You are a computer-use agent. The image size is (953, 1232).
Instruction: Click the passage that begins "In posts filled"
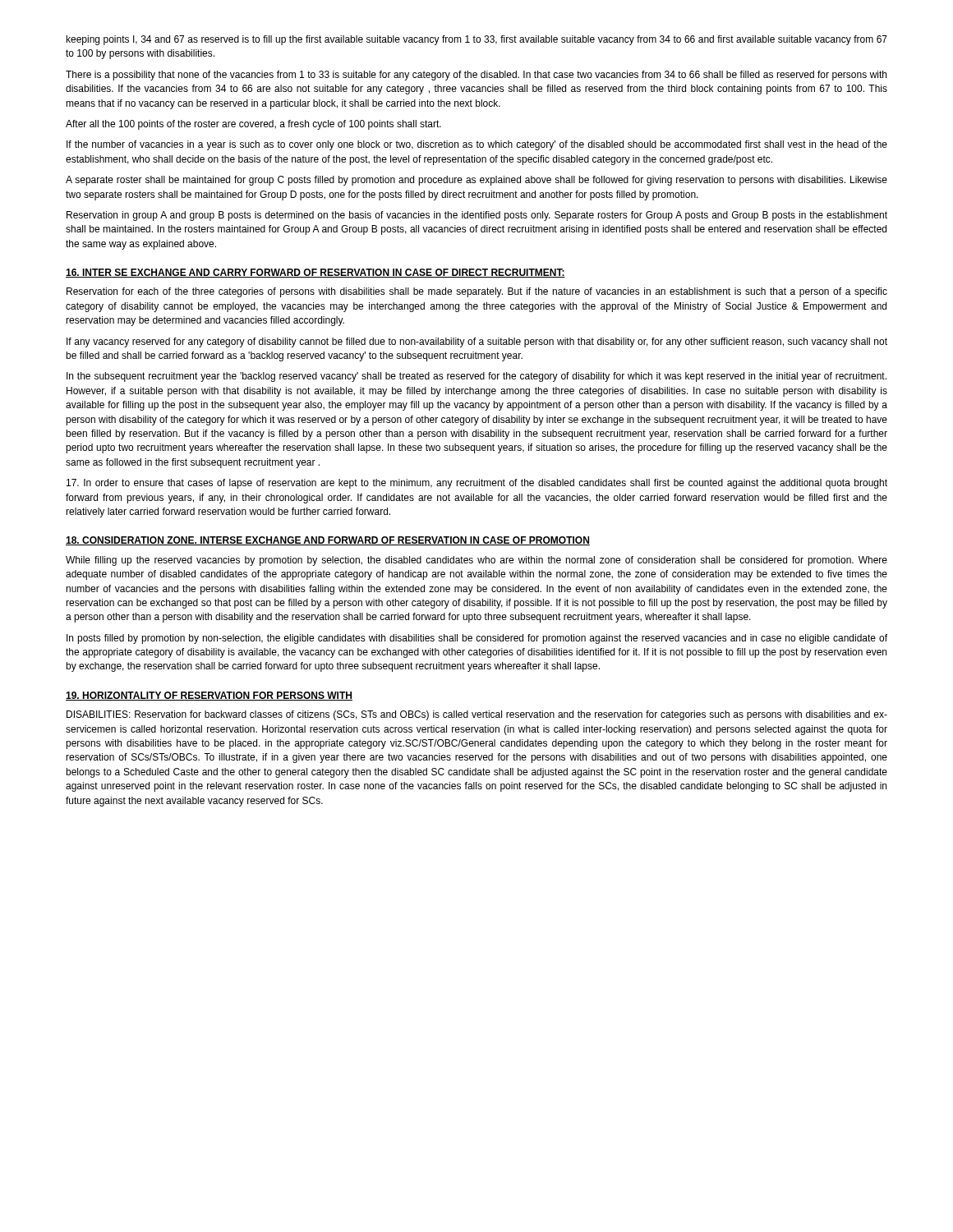(x=476, y=653)
